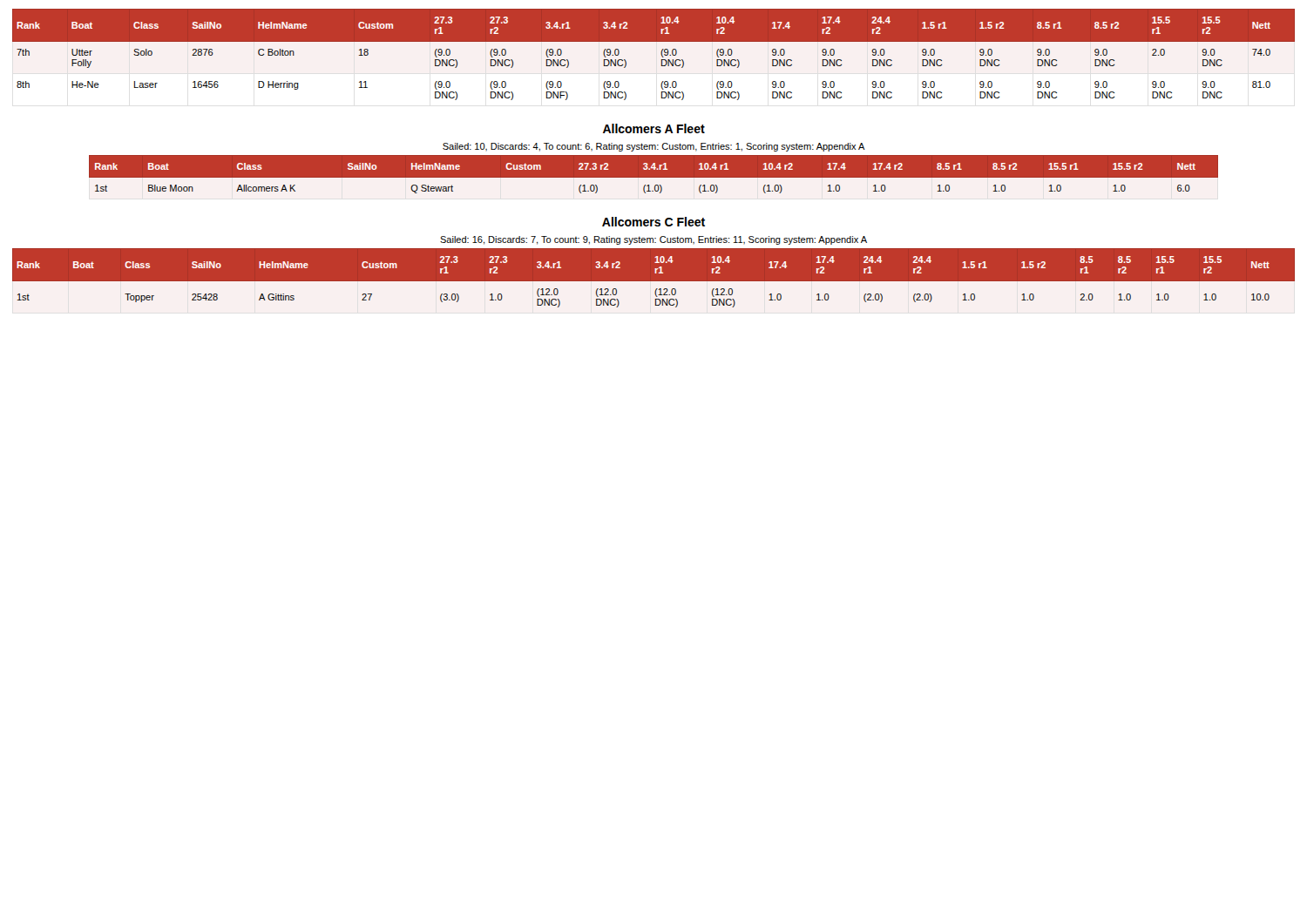Click on the title with the text "Allcomers A Fleet"
The image size is (1307, 924).
point(654,129)
